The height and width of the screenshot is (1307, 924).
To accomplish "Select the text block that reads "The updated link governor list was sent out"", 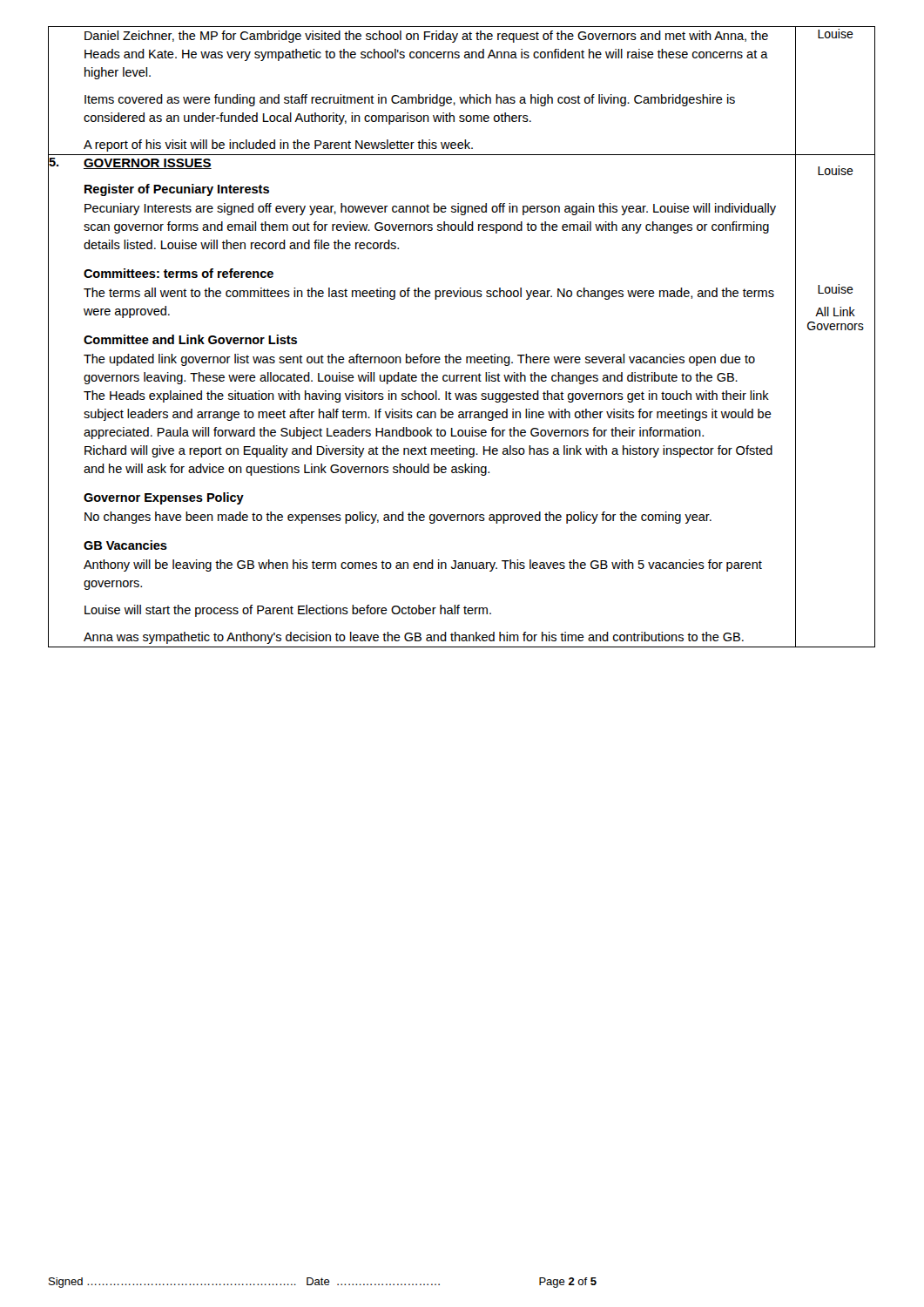I will coord(439,369).
